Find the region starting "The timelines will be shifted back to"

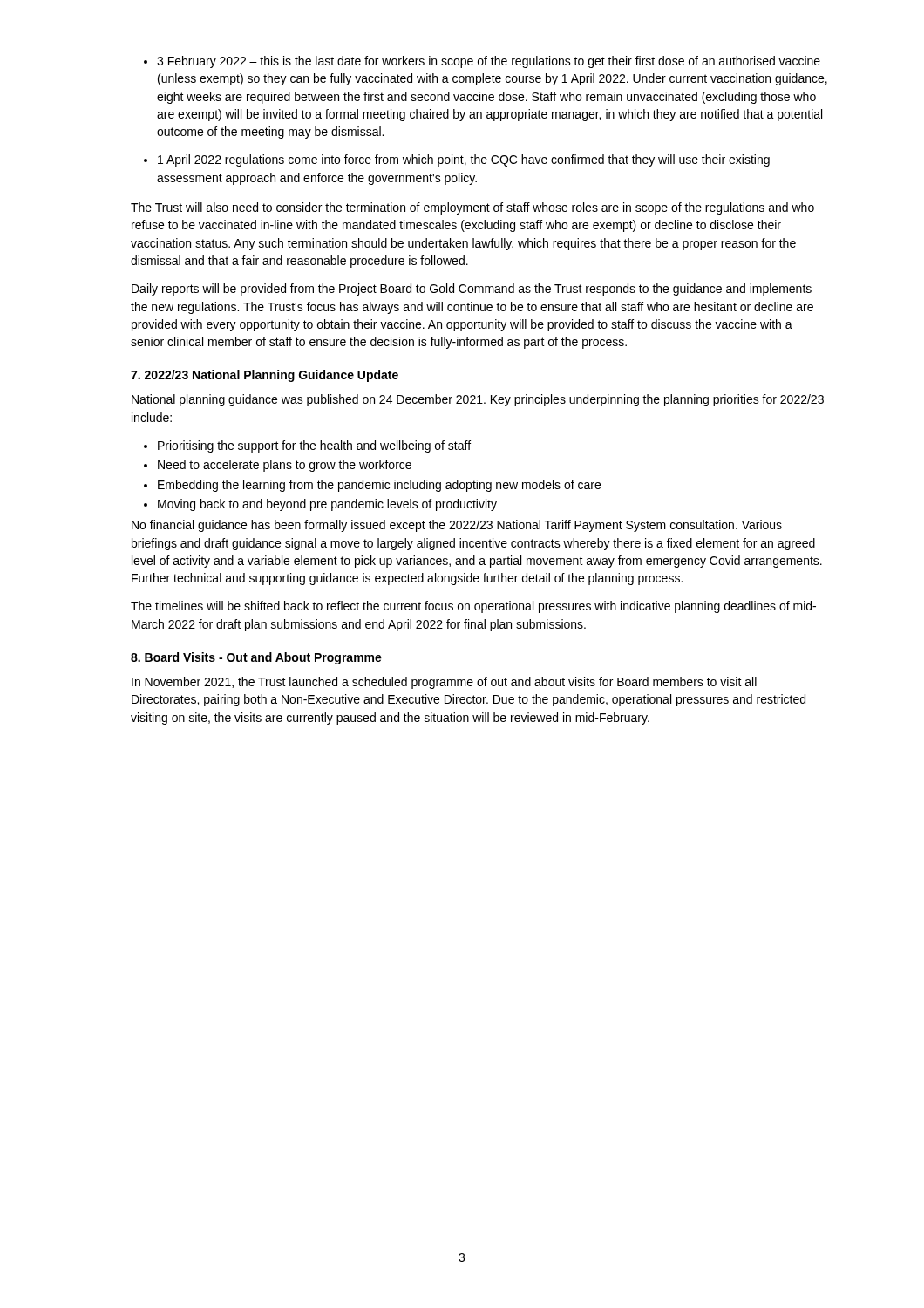pos(479,615)
